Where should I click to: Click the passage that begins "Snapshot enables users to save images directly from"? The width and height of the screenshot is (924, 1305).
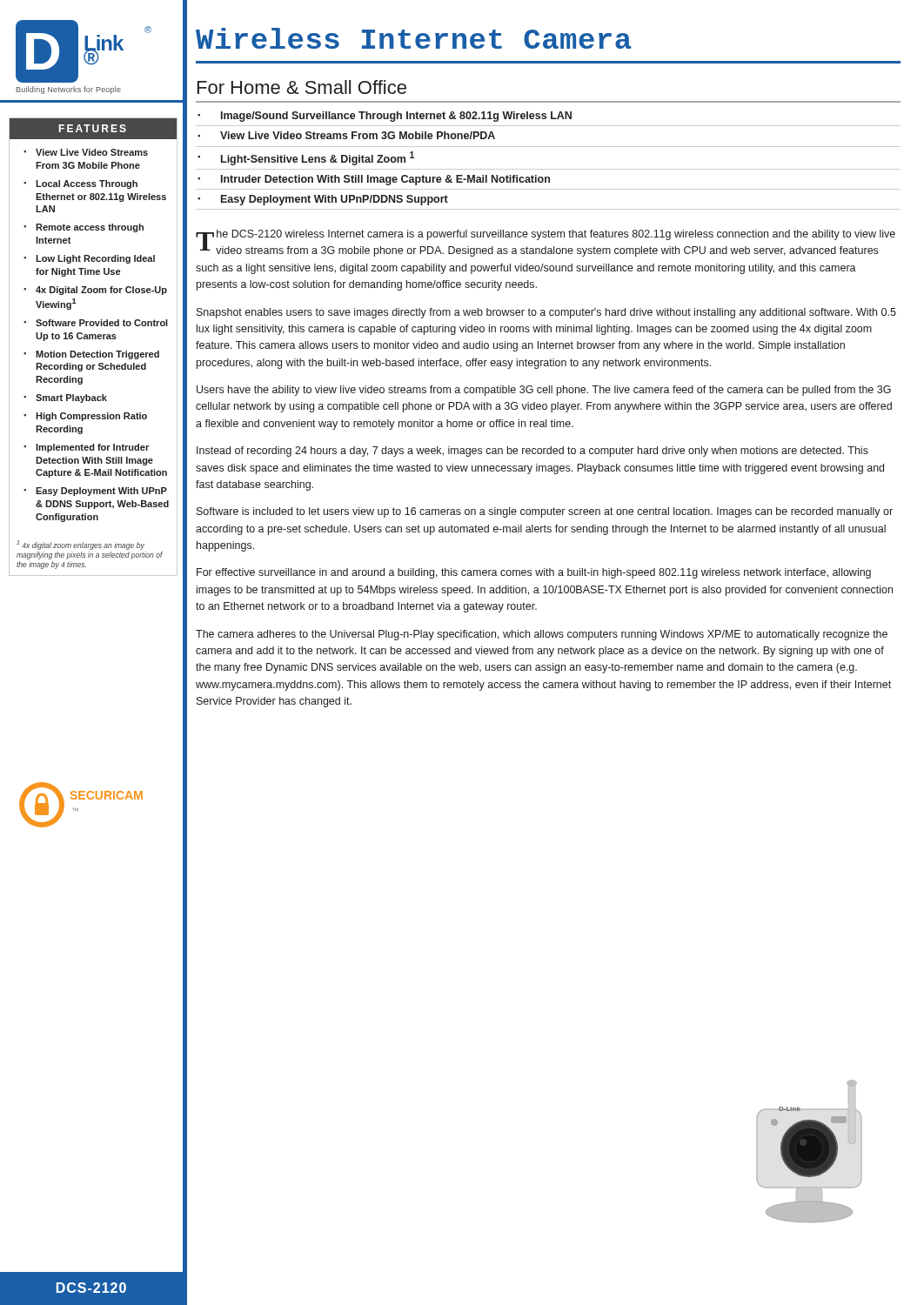point(546,337)
